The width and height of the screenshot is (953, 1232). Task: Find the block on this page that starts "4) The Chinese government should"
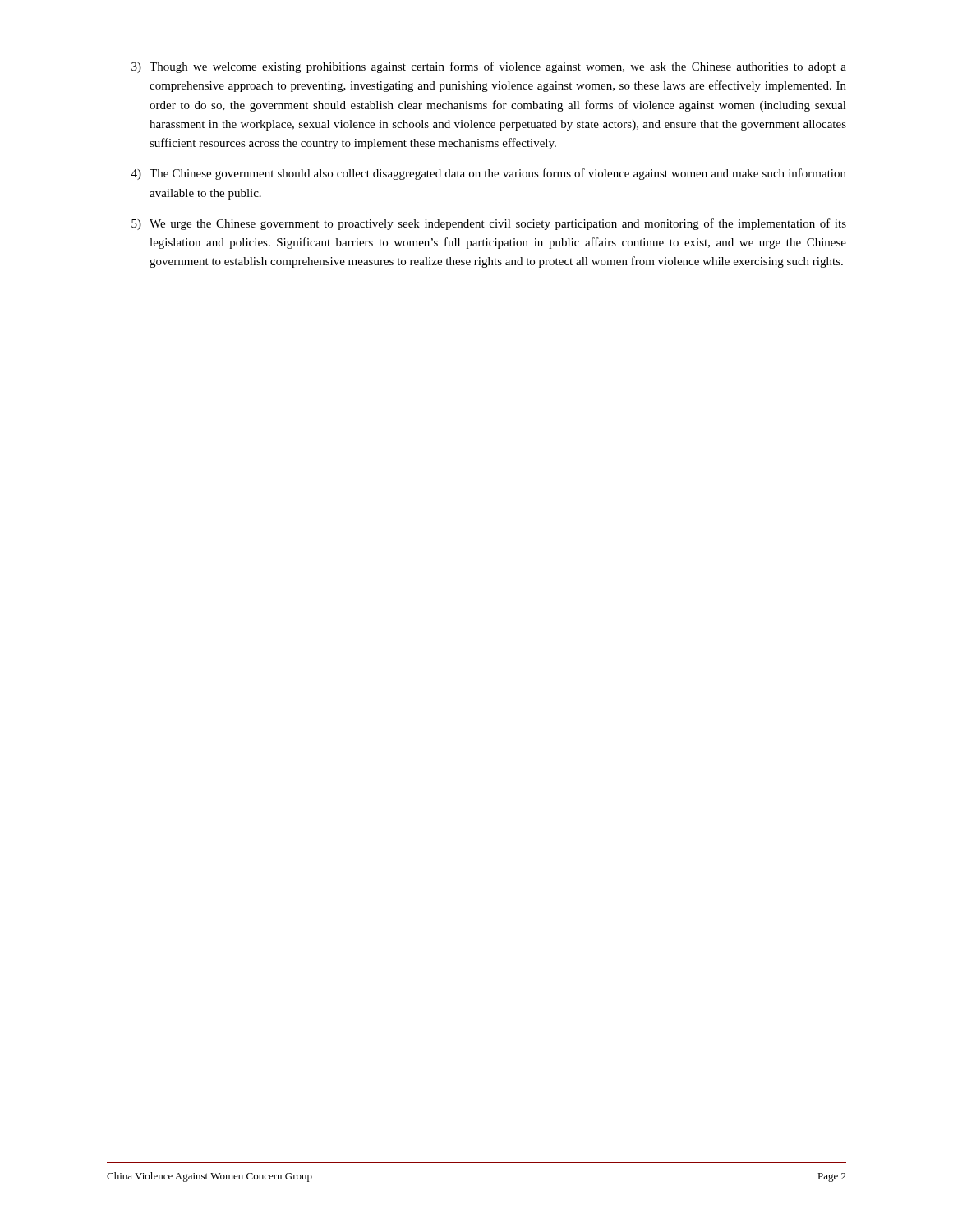click(x=476, y=184)
